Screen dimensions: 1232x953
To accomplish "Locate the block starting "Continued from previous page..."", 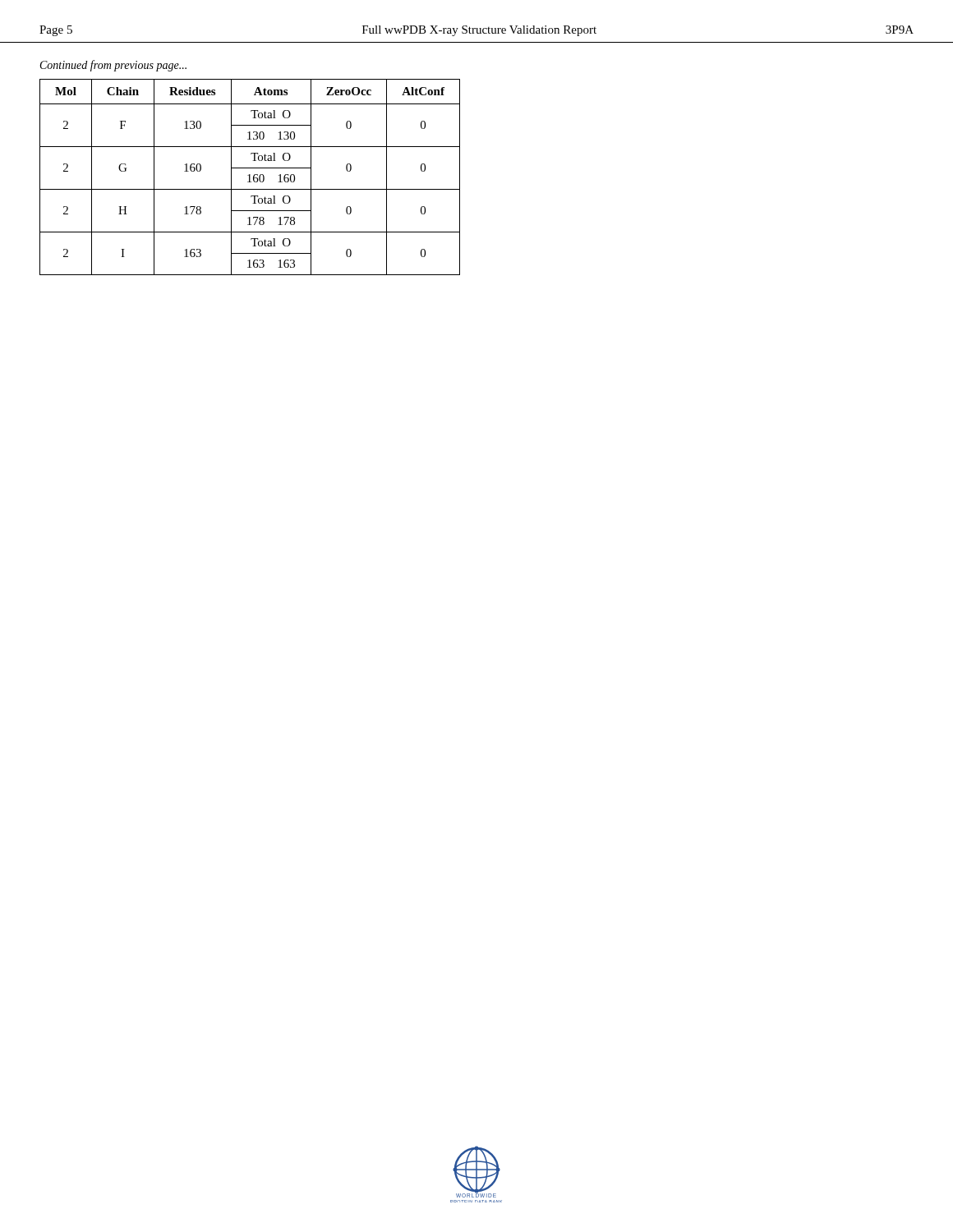I will (113, 65).
